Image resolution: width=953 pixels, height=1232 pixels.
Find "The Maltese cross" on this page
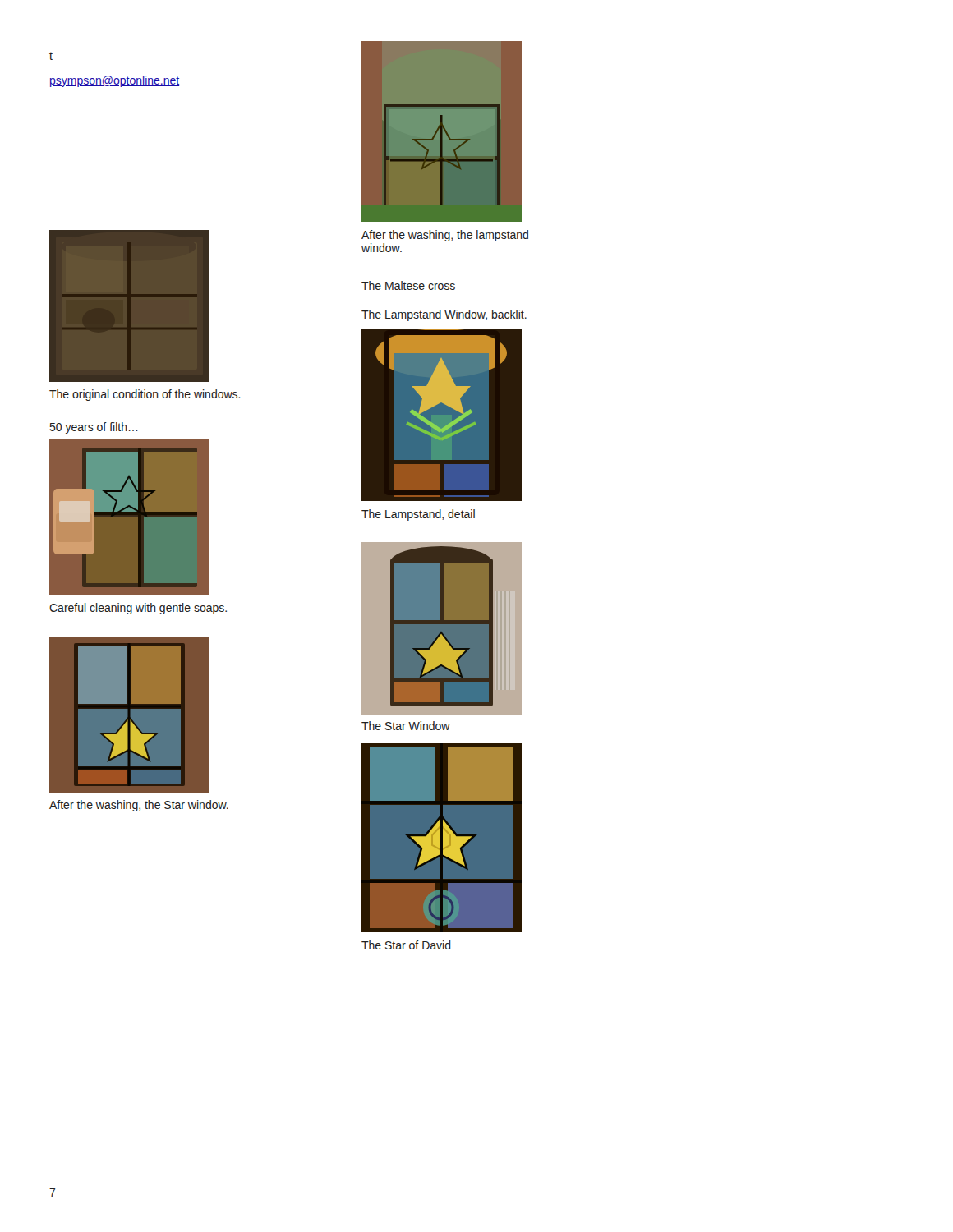click(408, 286)
